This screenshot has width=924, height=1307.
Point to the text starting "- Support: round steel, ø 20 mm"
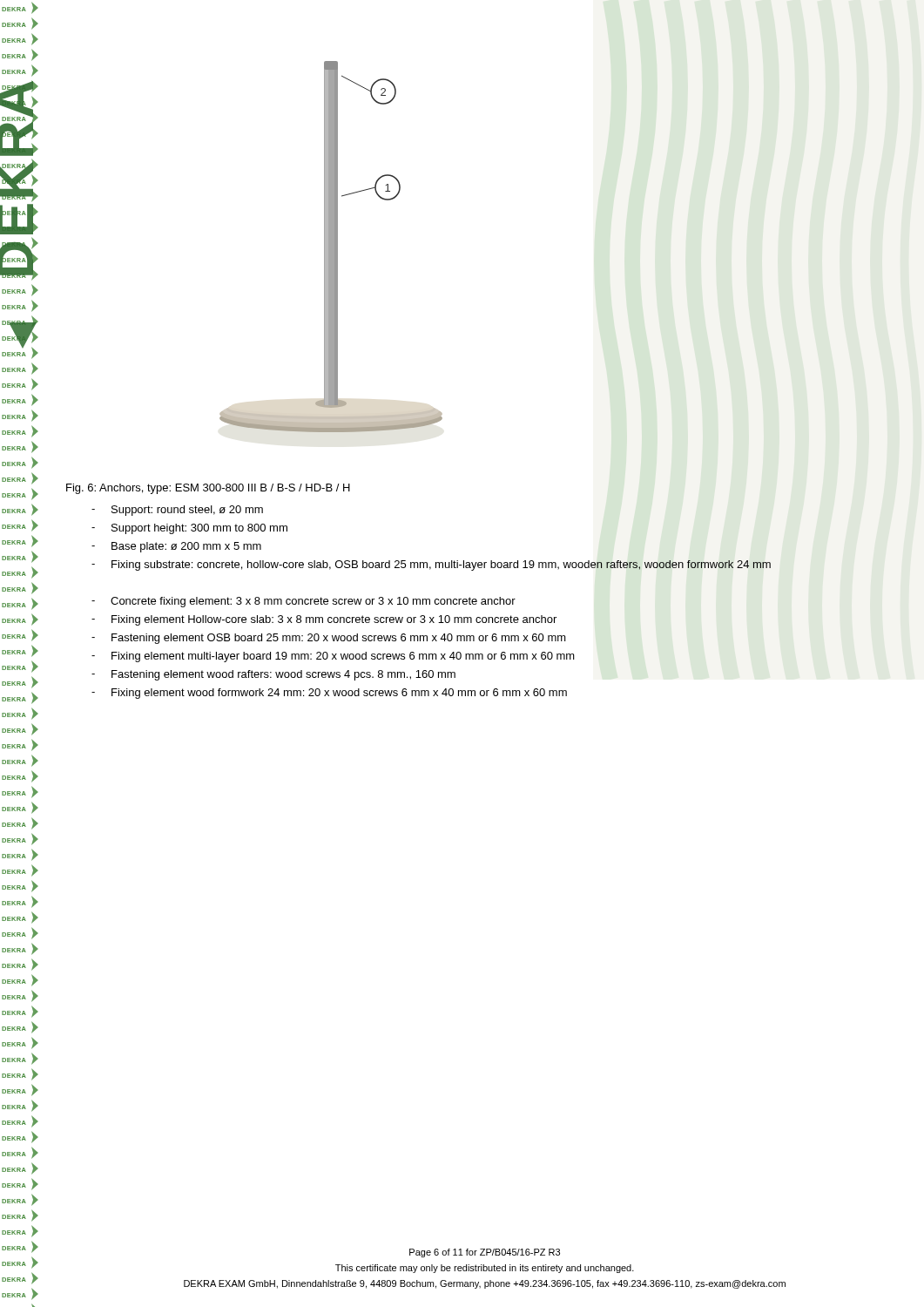click(x=177, y=511)
